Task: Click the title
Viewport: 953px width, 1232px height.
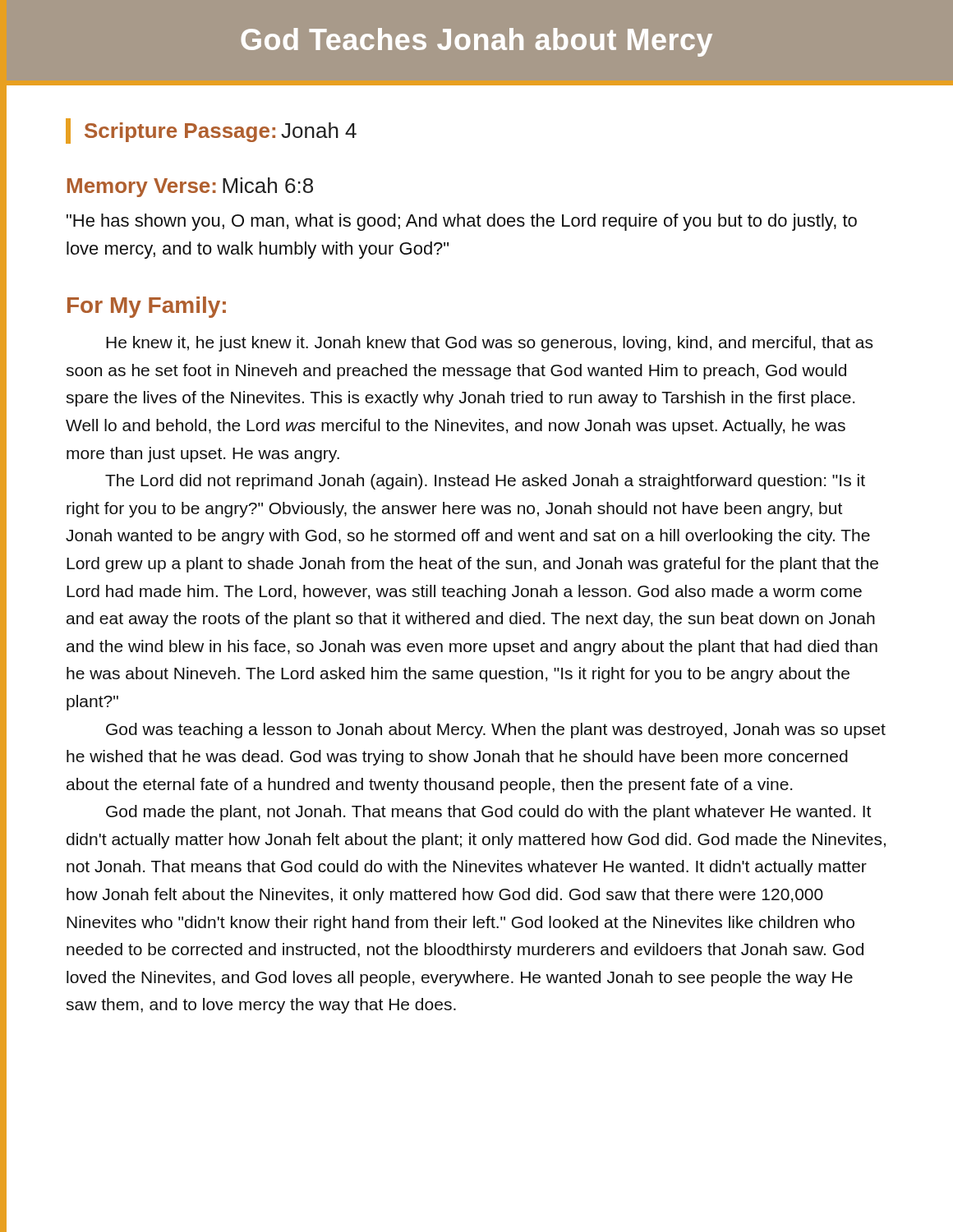Action: (x=476, y=43)
